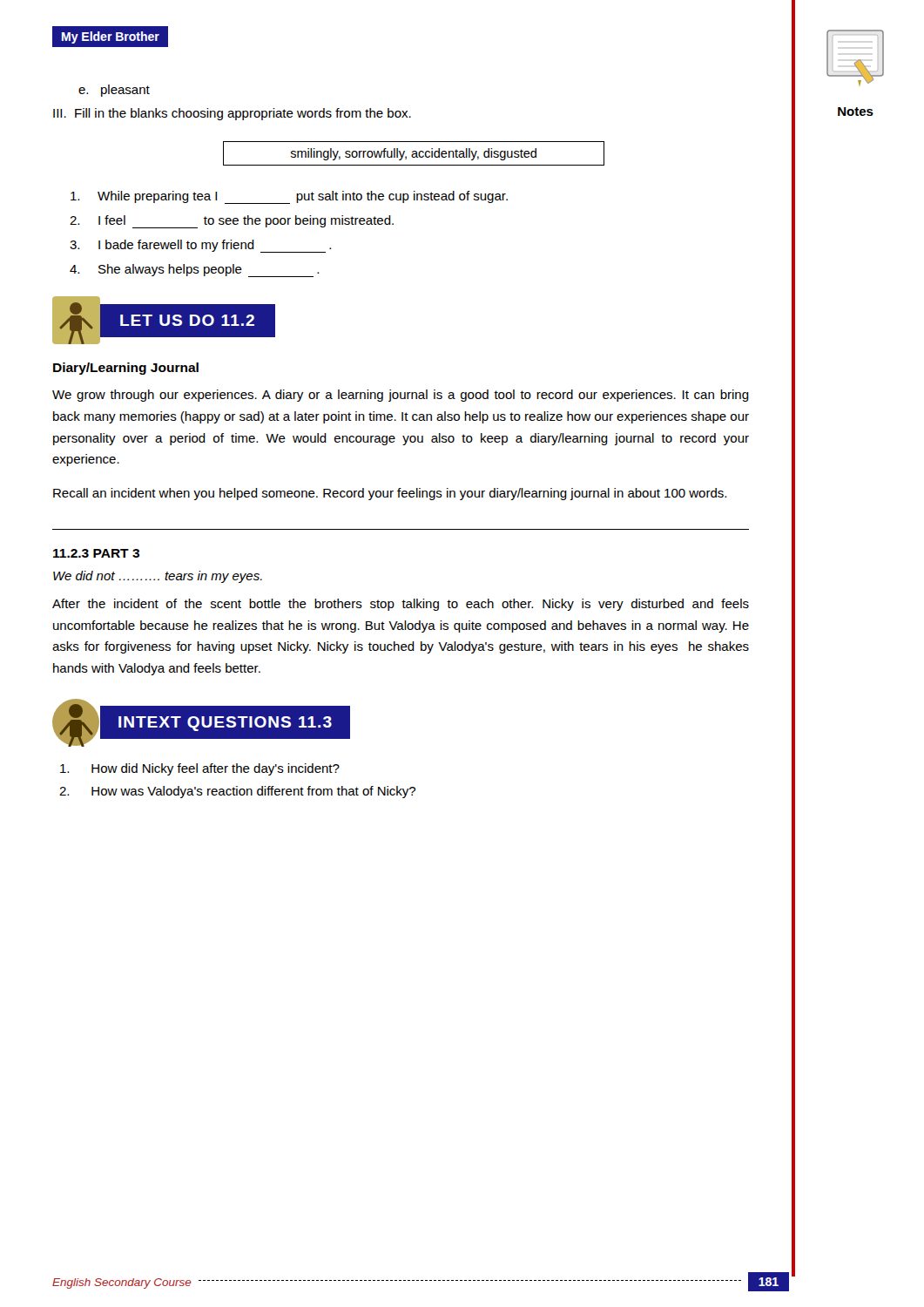The height and width of the screenshot is (1307, 924).
Task: Select the block starting "4. She always helps people ."
Action: (195, 269)
